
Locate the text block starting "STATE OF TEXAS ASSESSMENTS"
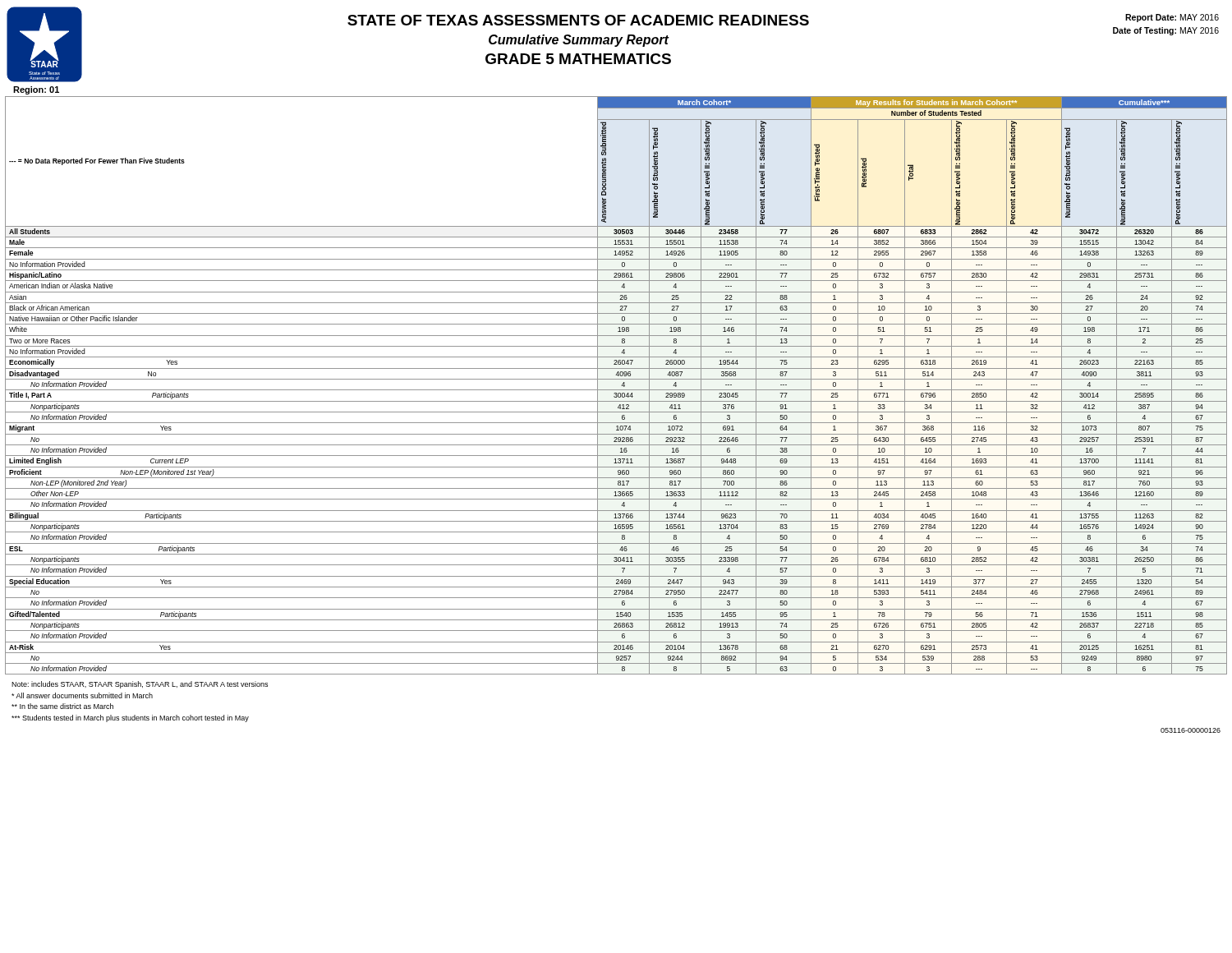coord(578,40)
